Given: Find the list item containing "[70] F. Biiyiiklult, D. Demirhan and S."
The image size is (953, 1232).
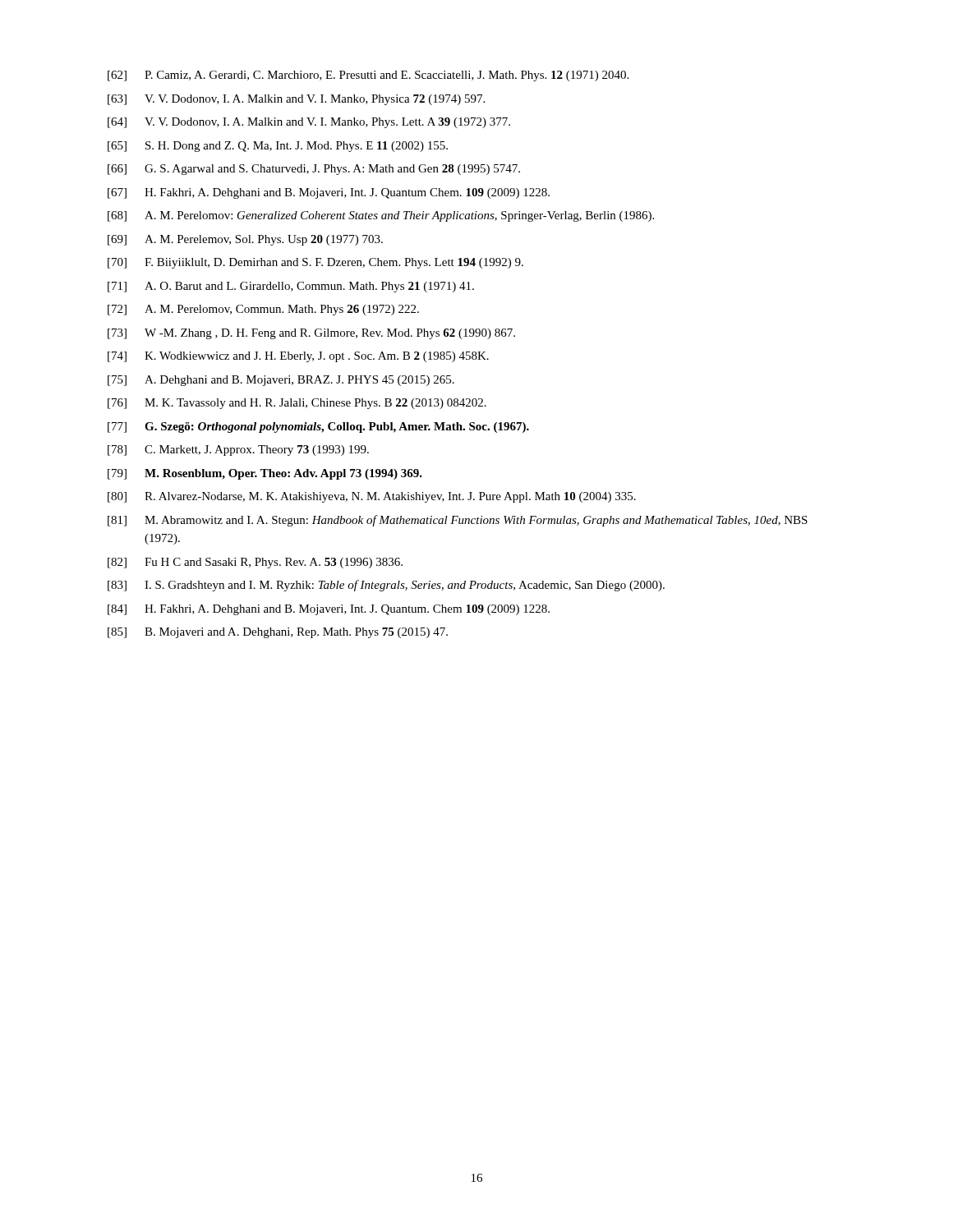Looking at the screenshot, I should [476, 262].
